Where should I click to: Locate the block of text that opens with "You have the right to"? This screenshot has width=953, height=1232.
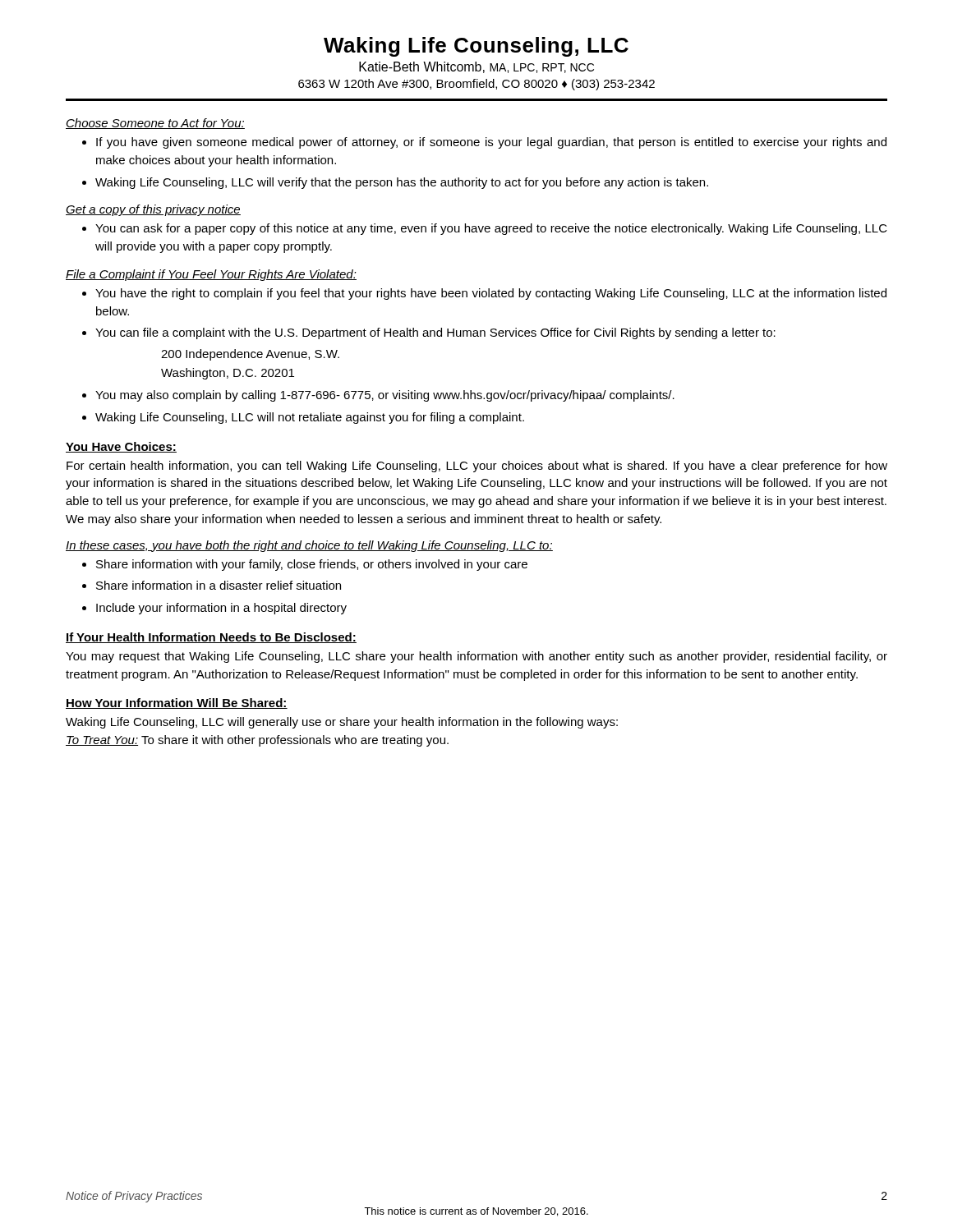point(491,302)
